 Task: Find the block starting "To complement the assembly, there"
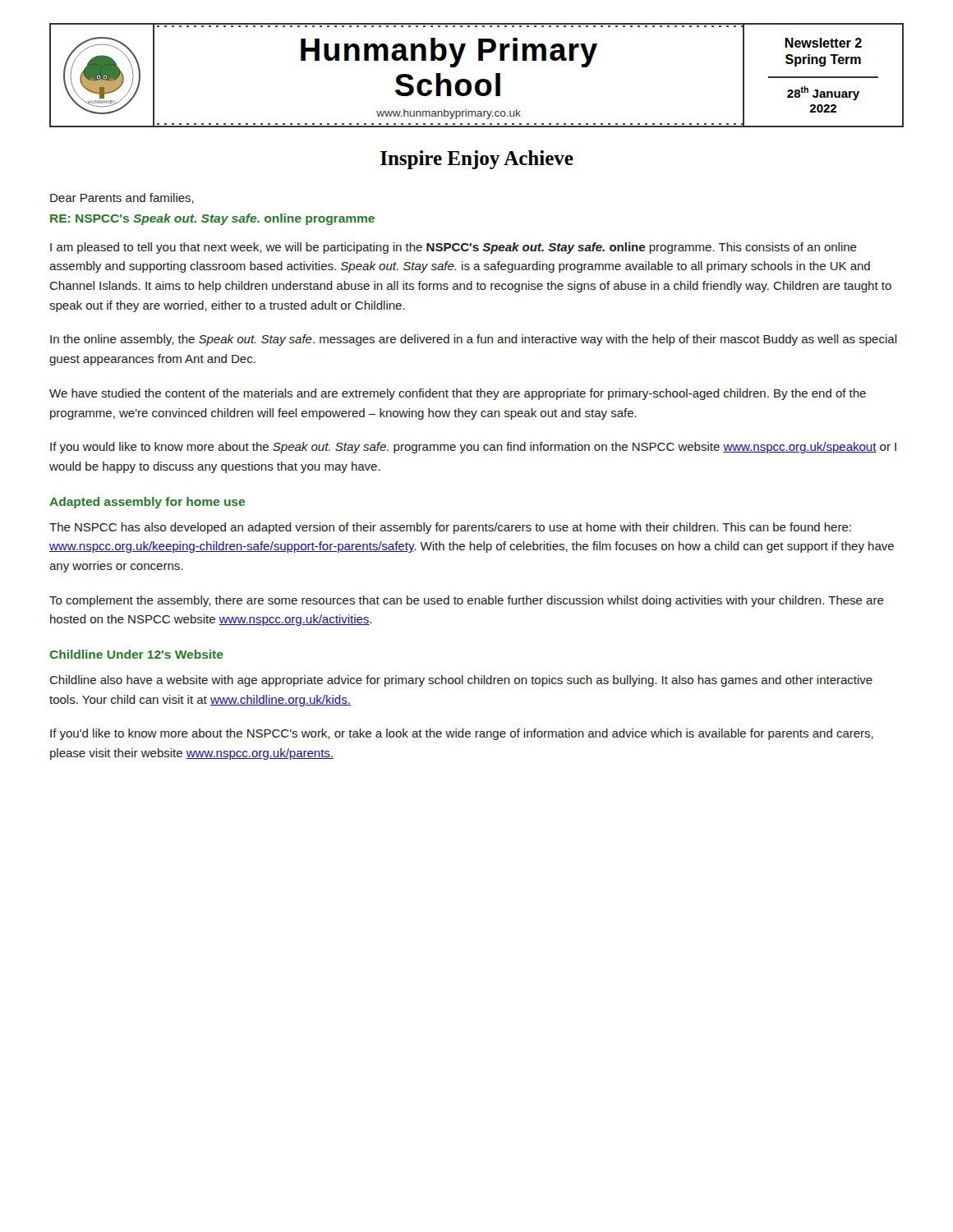(x=467, y=609)
